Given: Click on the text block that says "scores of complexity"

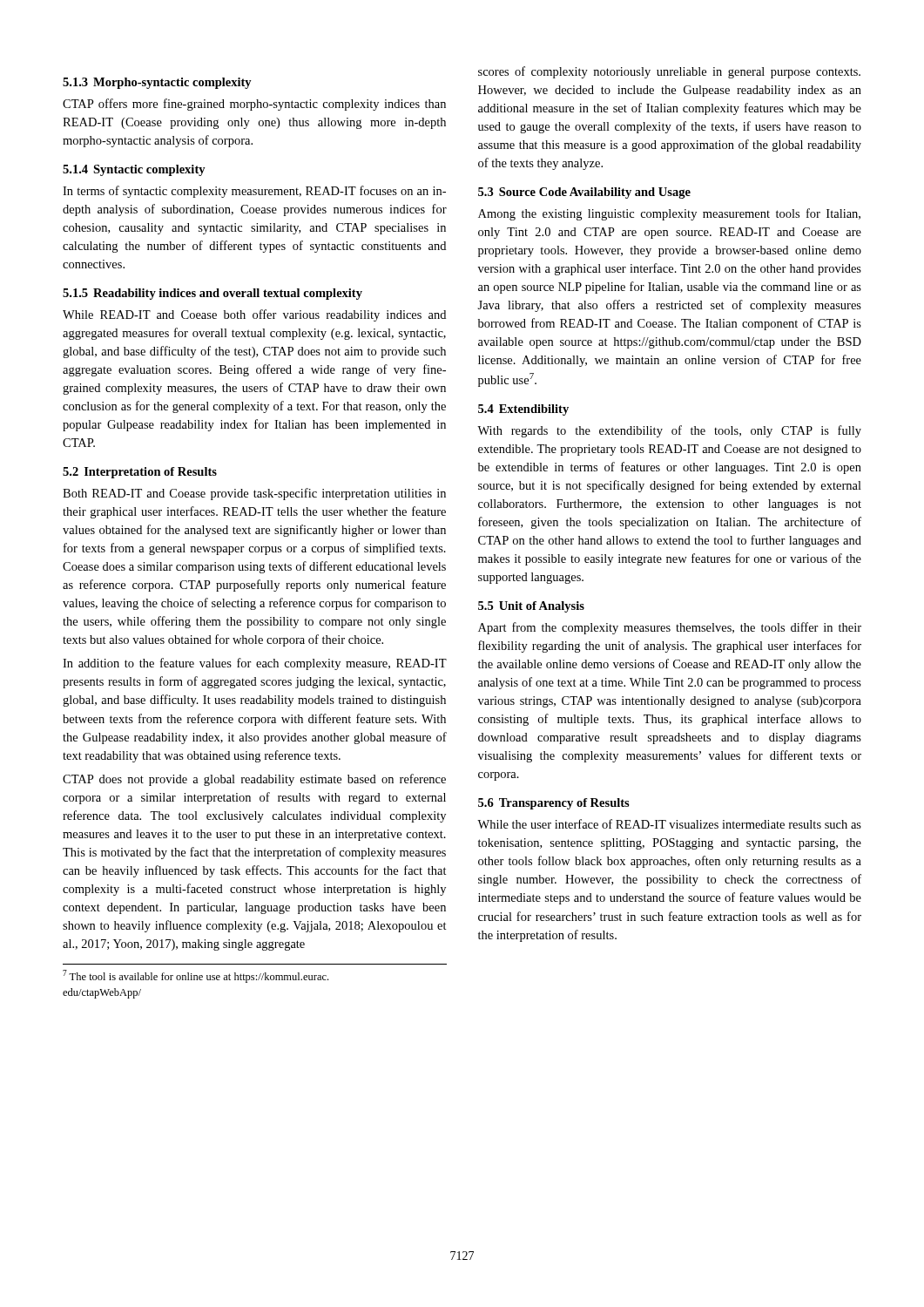Looking at the screenshot, I should (x=669, y=118).
